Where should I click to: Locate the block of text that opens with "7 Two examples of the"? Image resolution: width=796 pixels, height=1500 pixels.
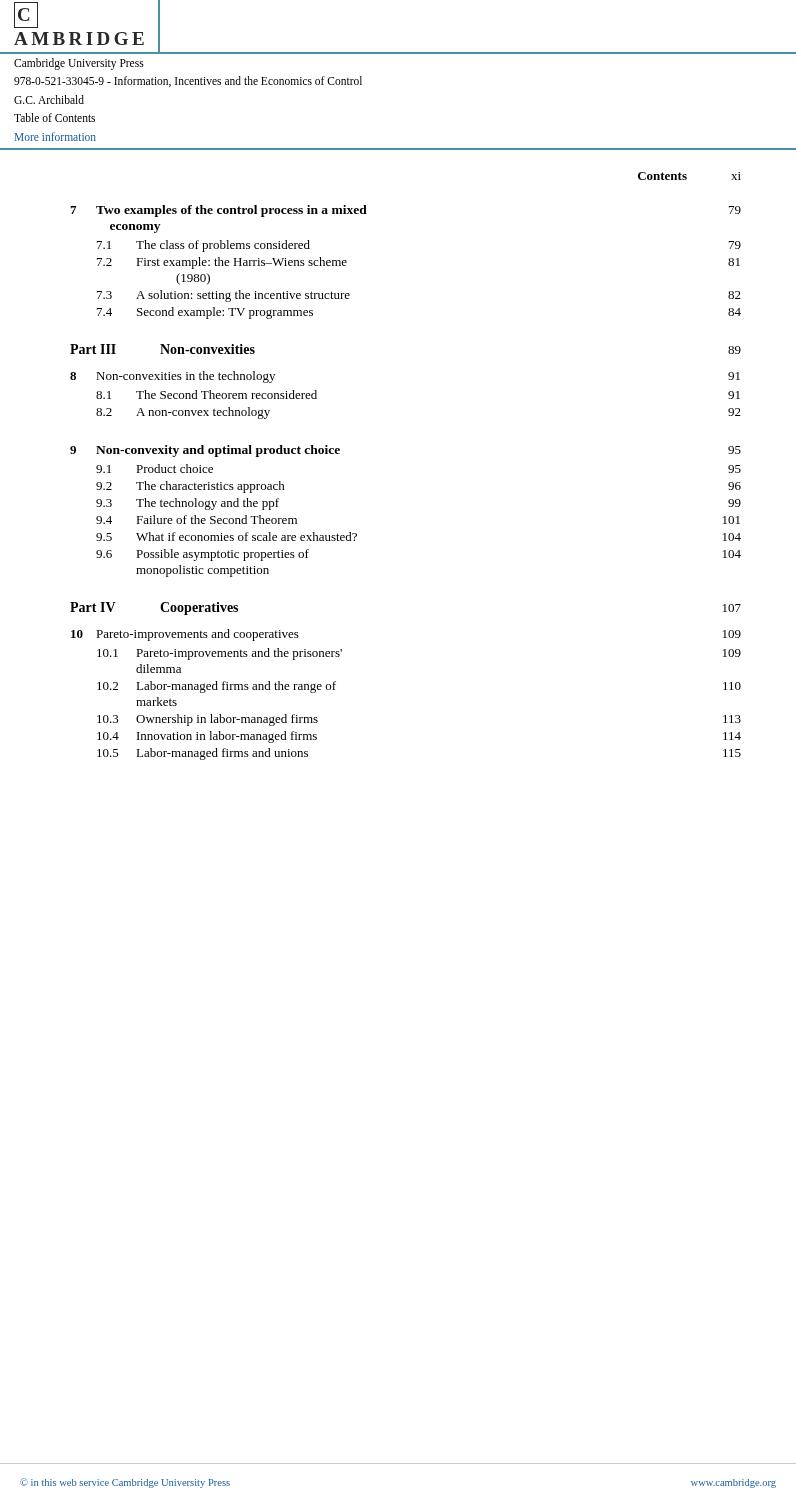[240, 210]
